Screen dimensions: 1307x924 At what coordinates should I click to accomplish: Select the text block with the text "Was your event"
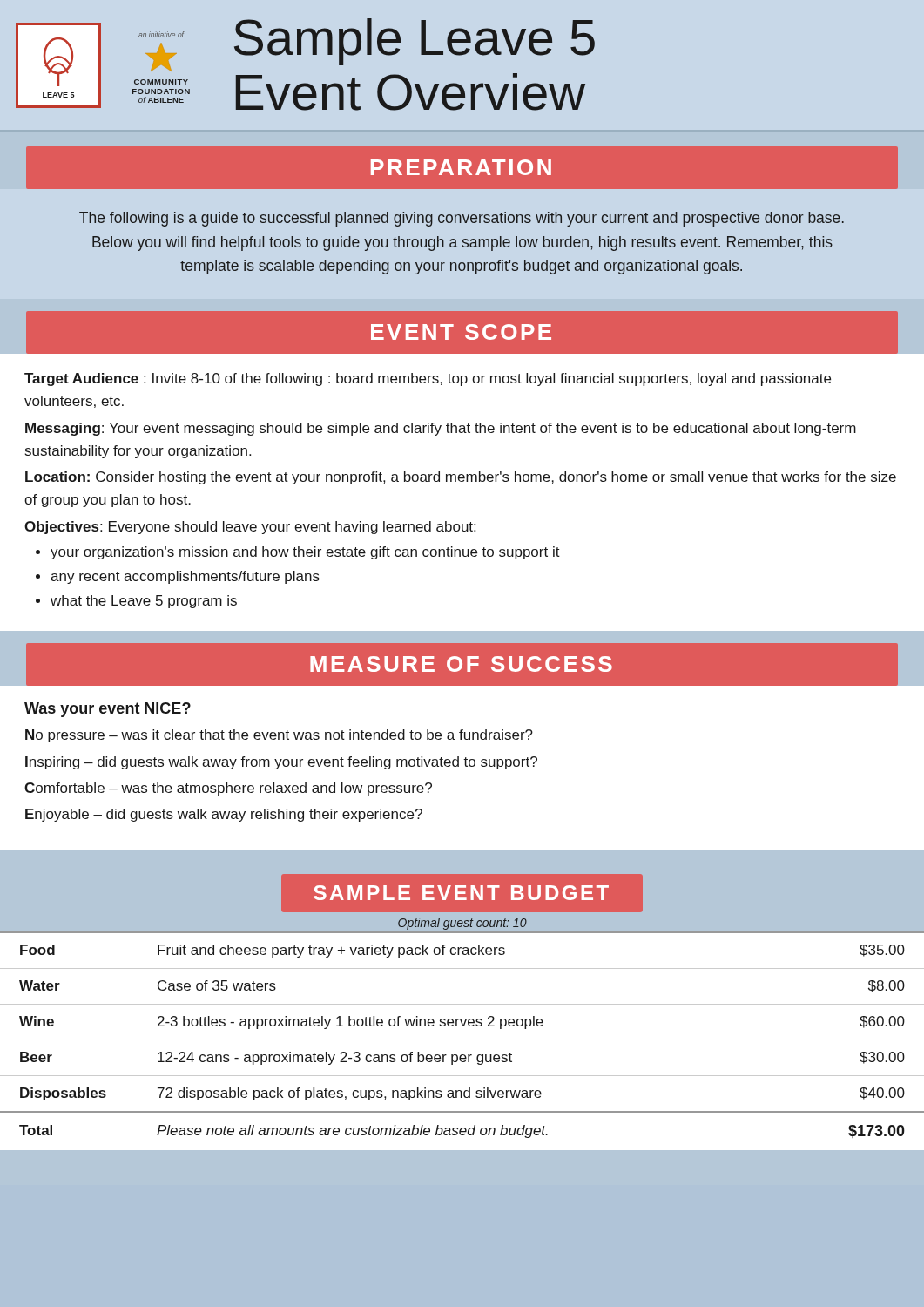108,709
